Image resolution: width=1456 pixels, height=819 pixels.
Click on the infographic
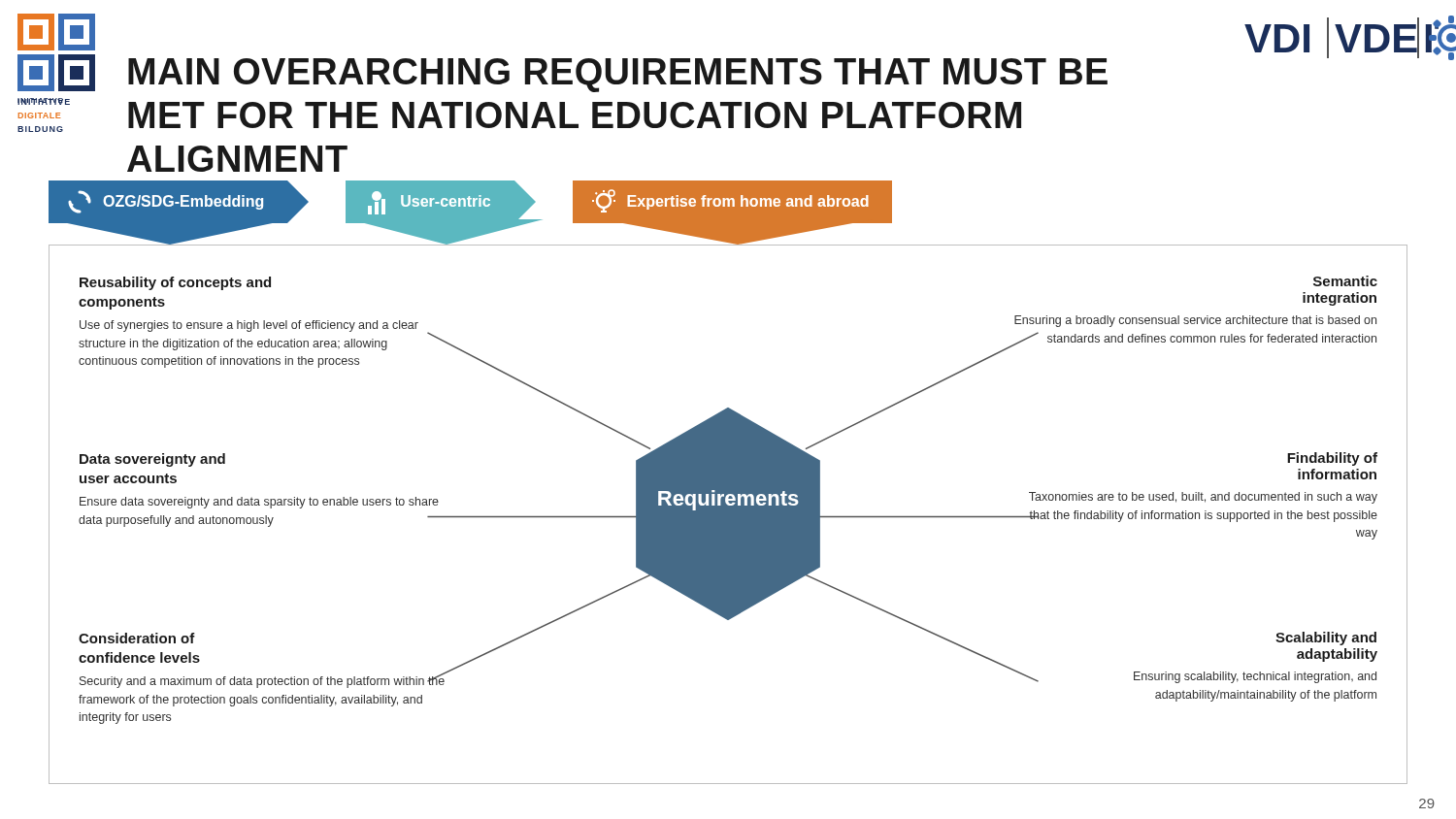coord(728,514)
